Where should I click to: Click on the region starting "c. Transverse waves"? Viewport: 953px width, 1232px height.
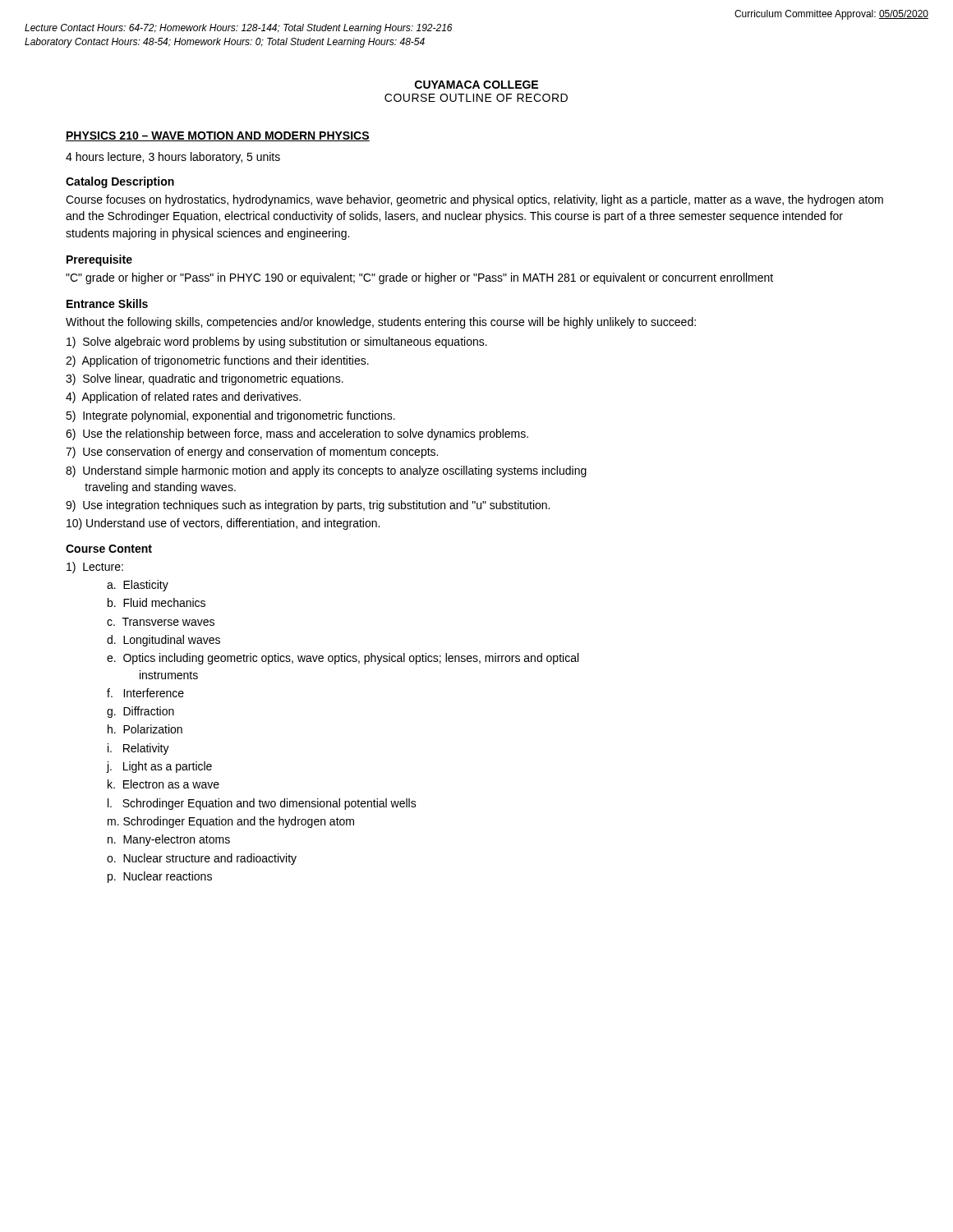pos(161,621)
